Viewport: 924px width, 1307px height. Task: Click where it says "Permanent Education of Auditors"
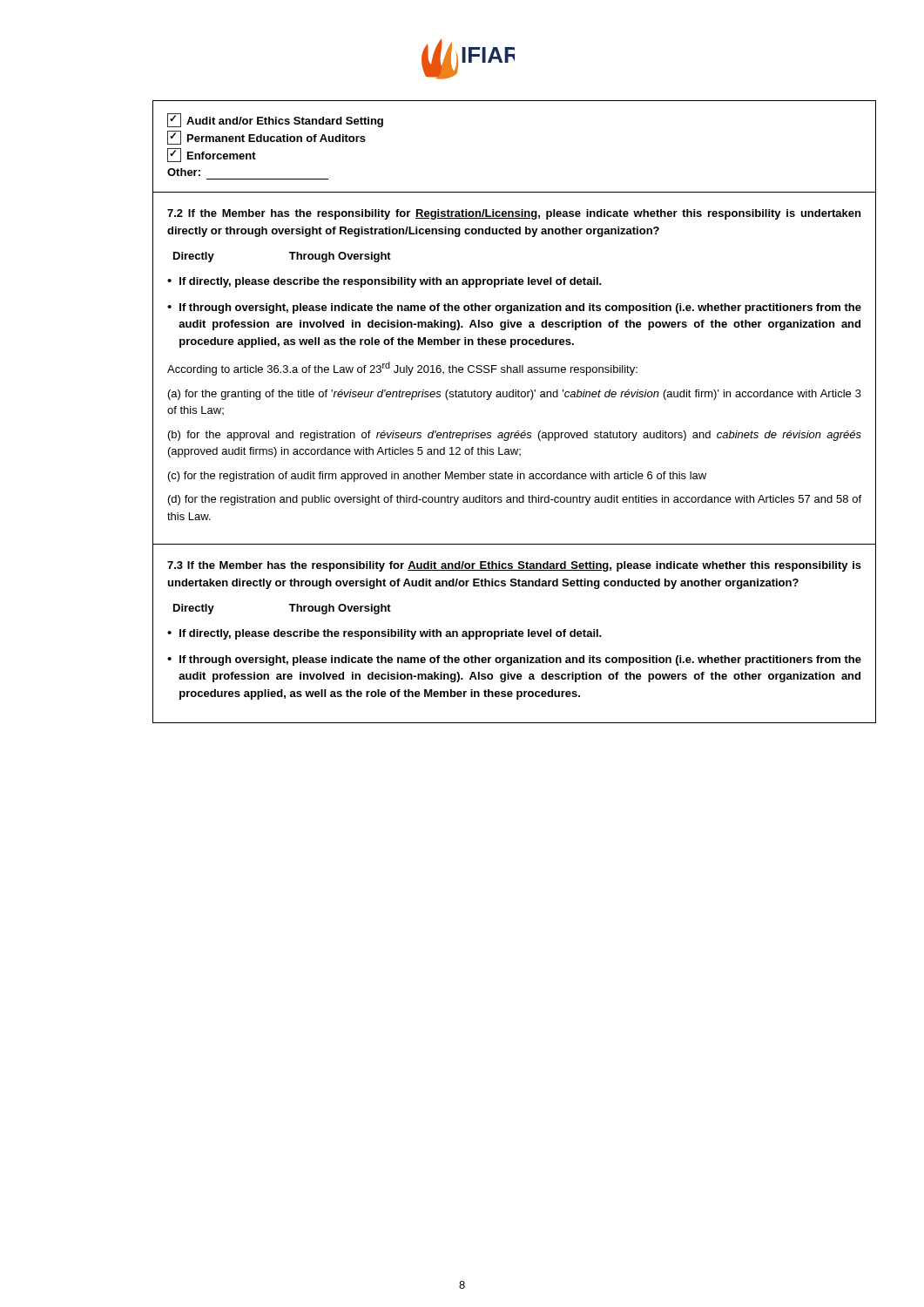[x=267, y=138]
